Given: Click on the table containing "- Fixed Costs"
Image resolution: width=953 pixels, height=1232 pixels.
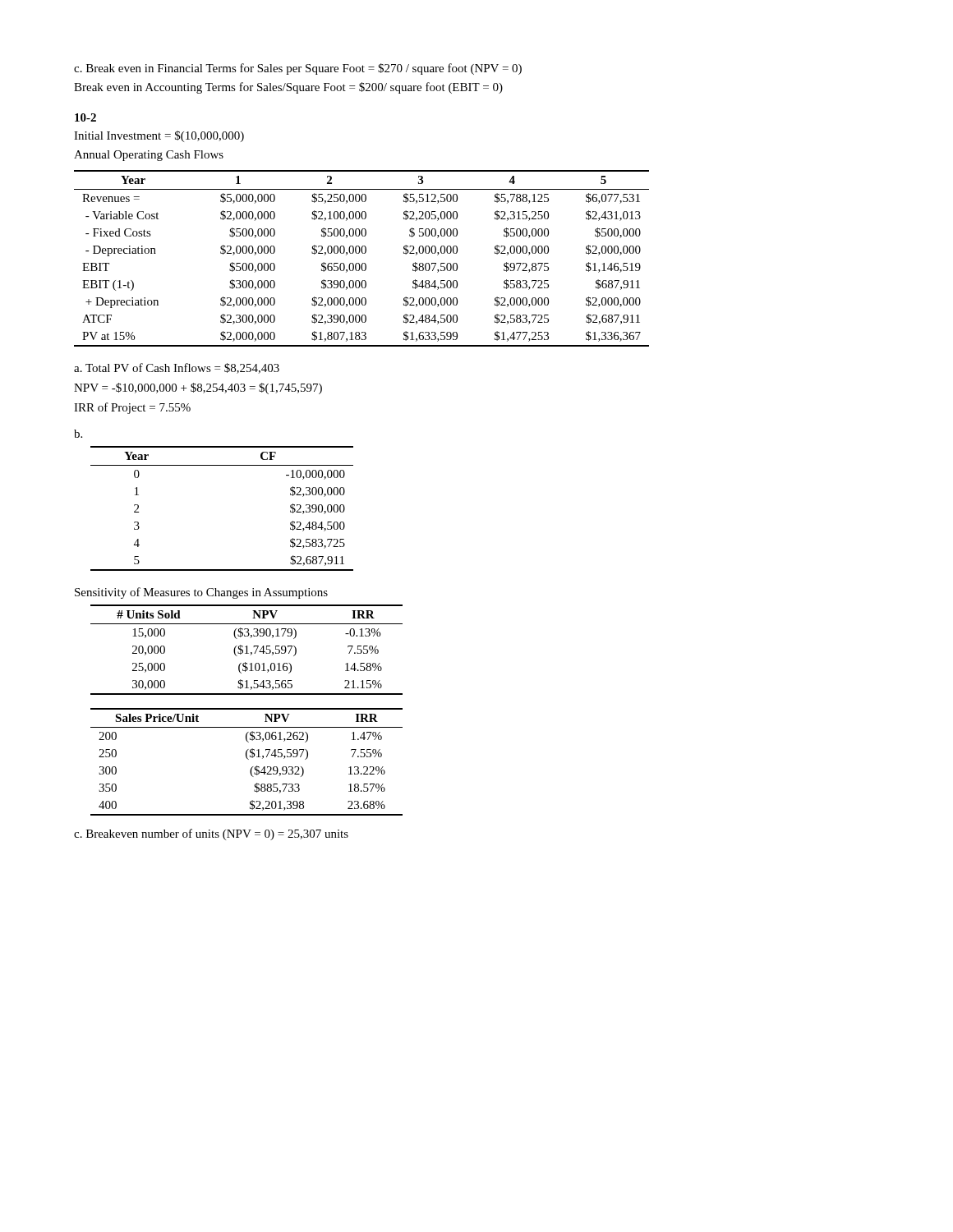Looking at the screenshot, I should pyautogui.click(x=476, y=258).
